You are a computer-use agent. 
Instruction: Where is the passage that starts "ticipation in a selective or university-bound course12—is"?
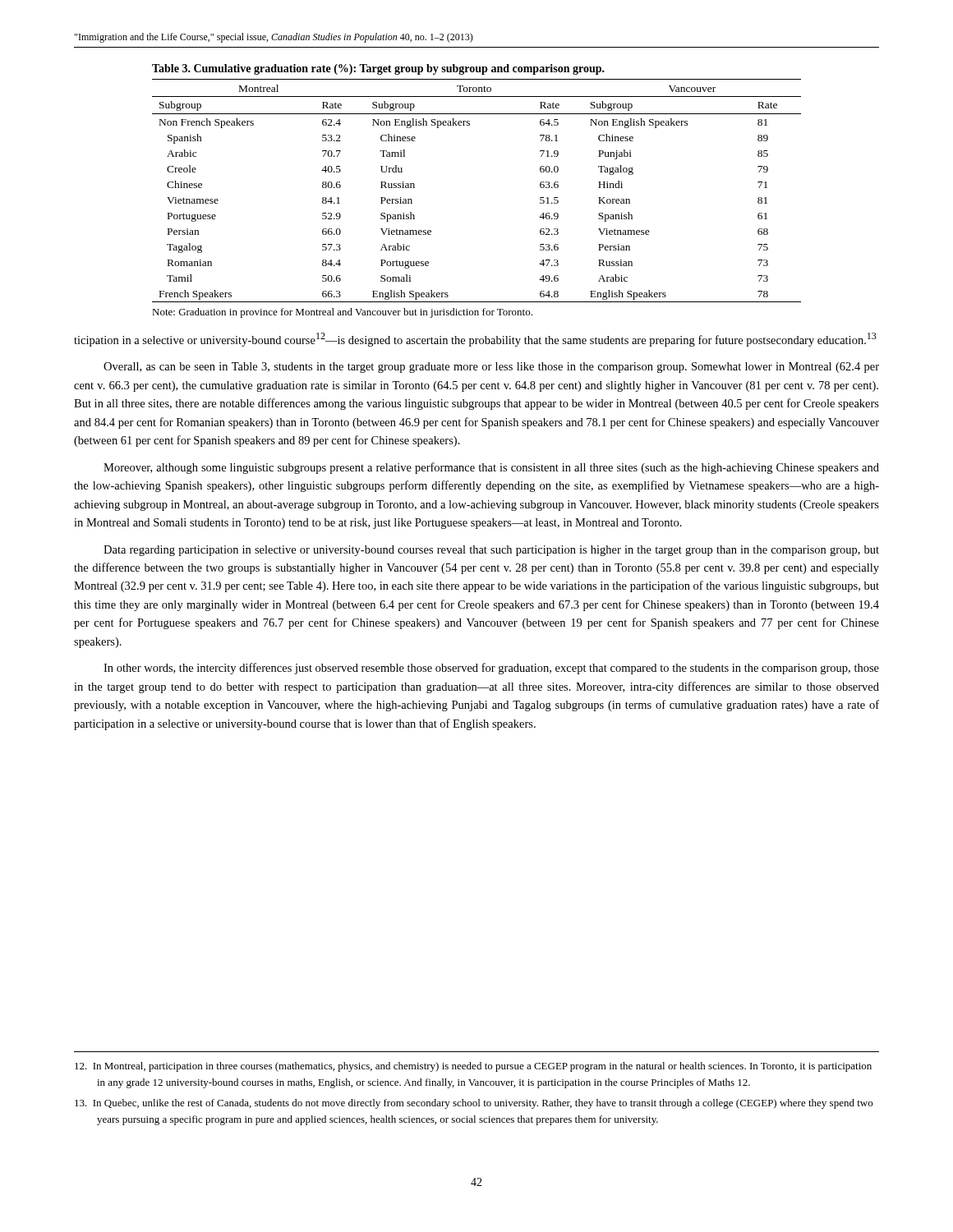click(475, 338)
